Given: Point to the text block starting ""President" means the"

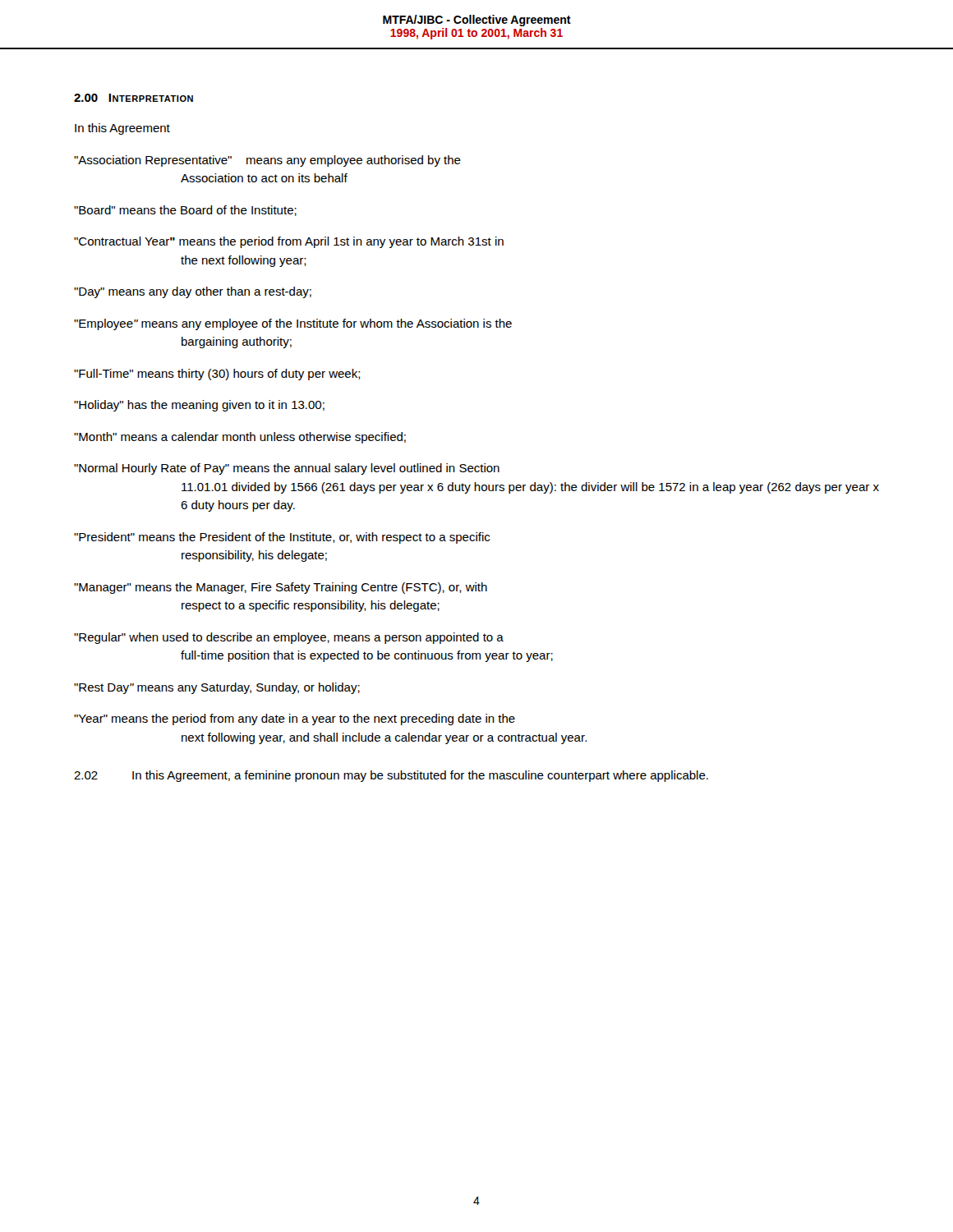Looking at the screenshot, I should [476, 546].
